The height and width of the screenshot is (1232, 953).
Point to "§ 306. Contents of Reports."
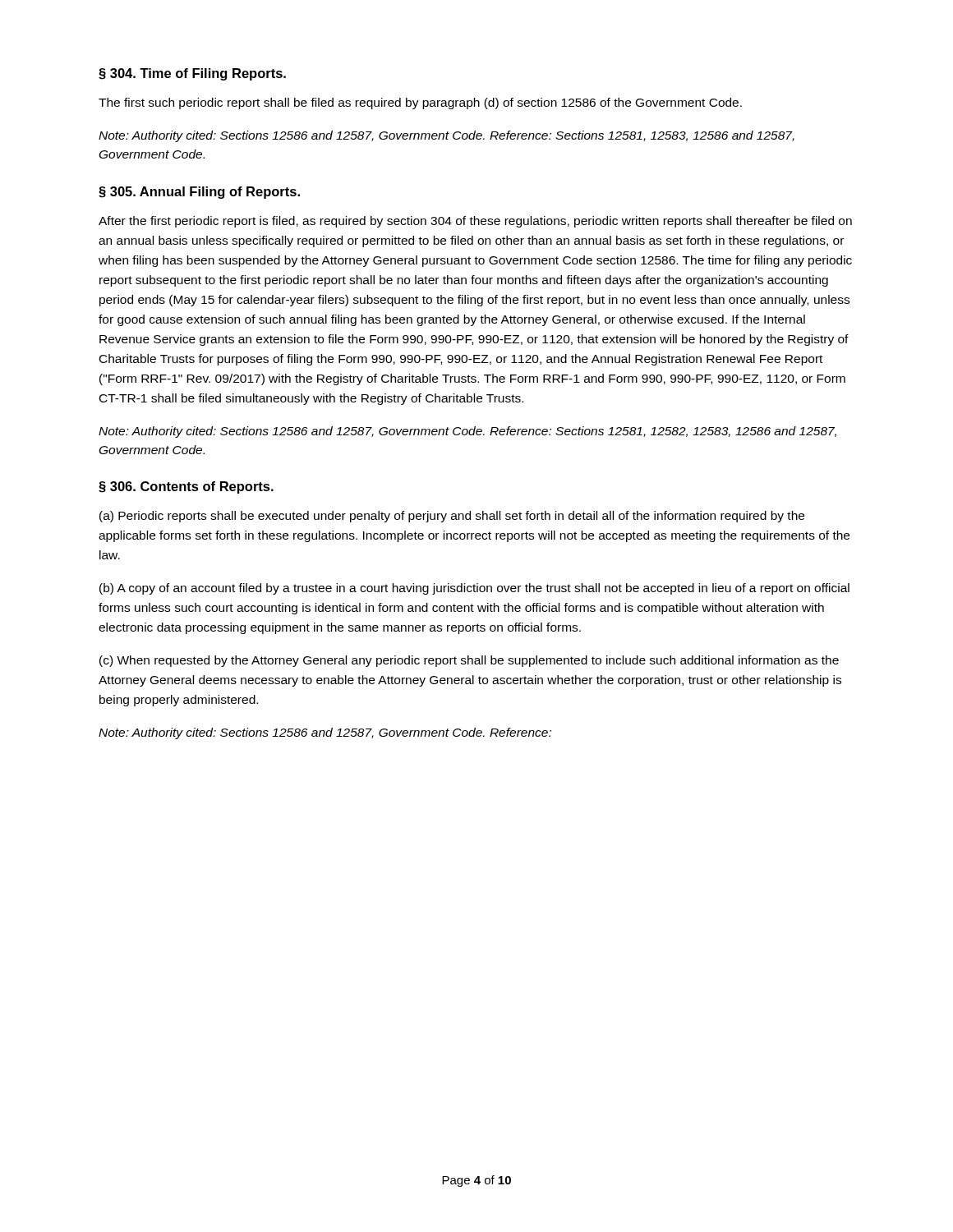pos(186,486)
